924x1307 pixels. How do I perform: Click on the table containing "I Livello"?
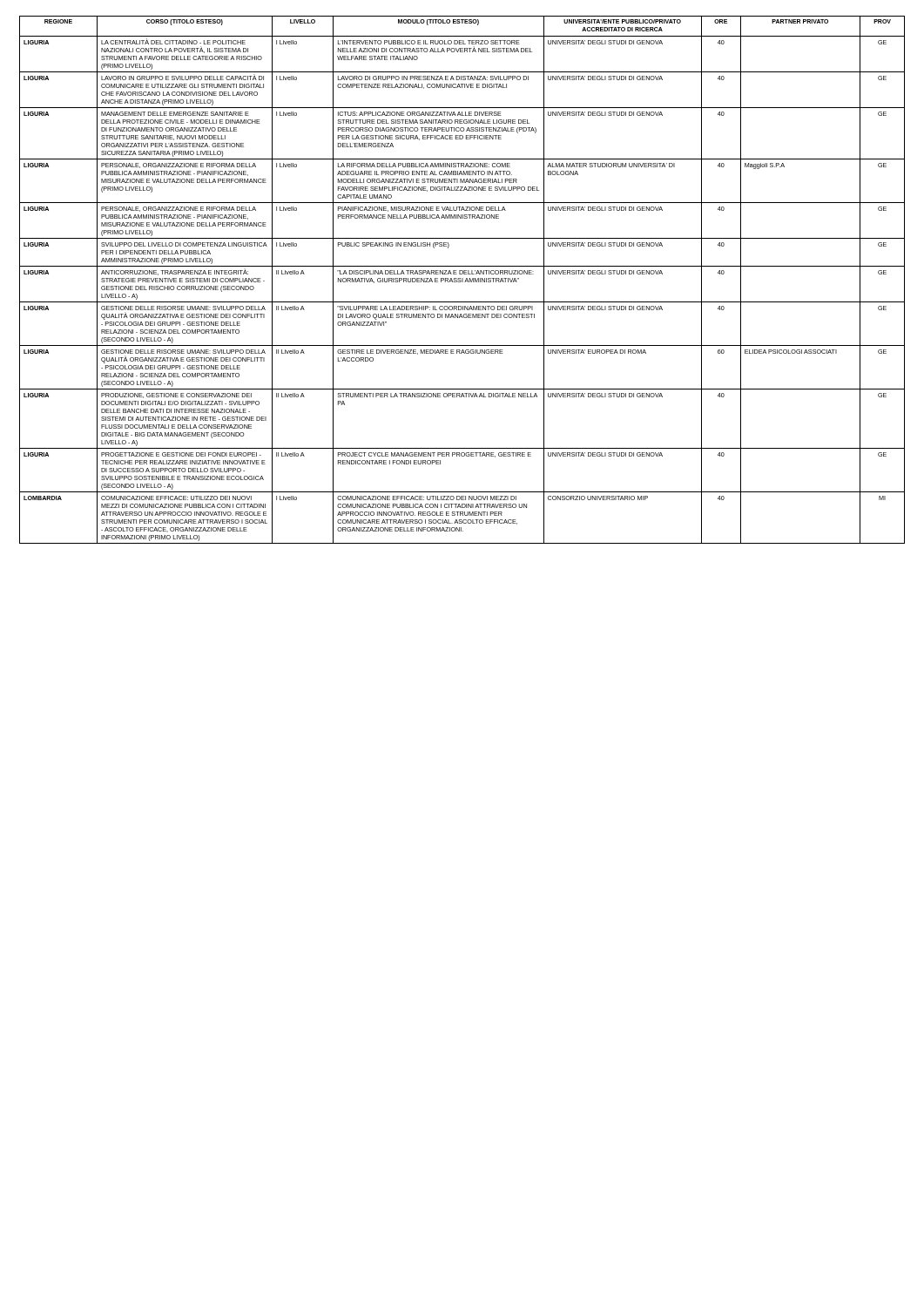pos(462,280)
